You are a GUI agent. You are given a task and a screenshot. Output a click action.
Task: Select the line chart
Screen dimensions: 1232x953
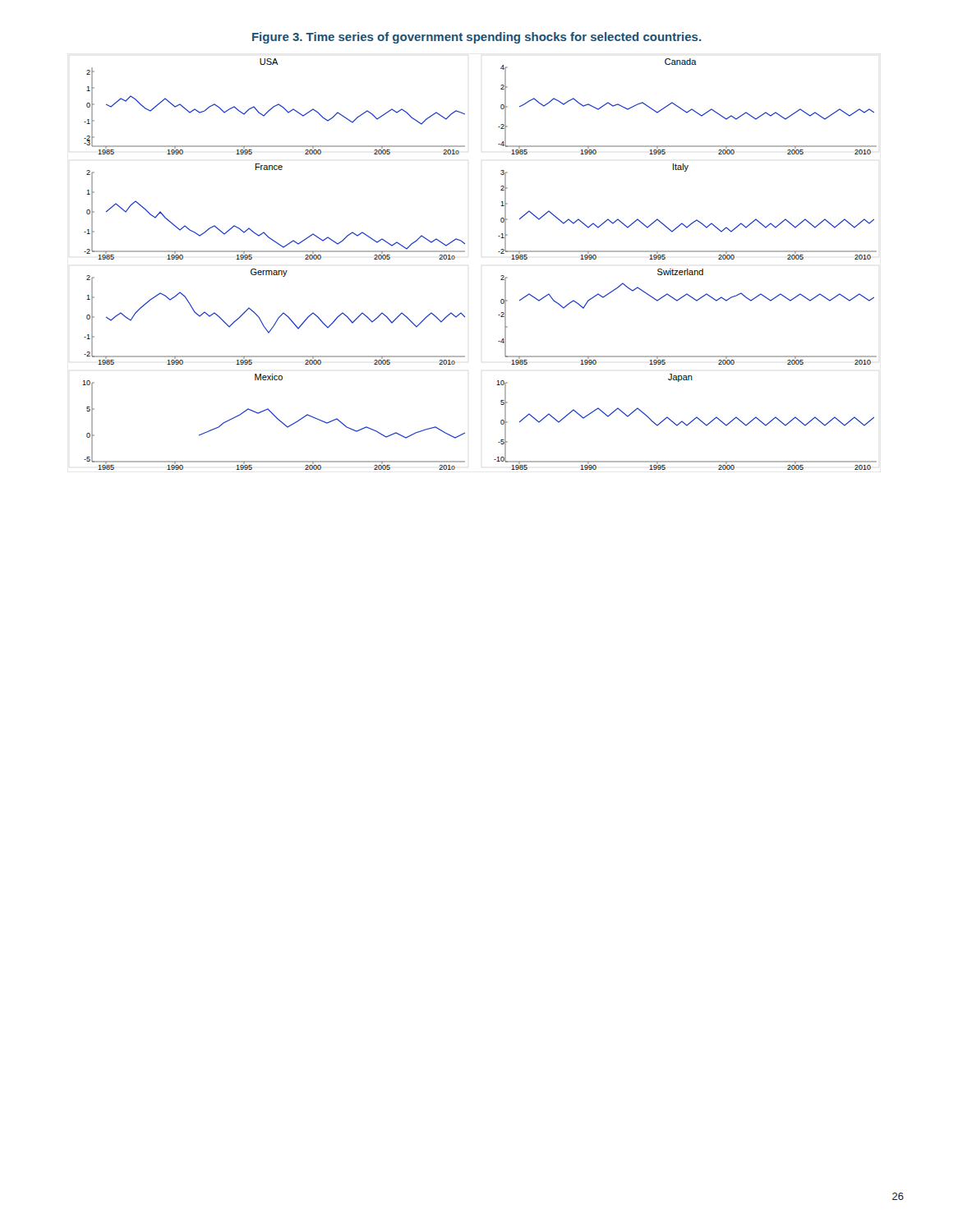coord(474,263)
